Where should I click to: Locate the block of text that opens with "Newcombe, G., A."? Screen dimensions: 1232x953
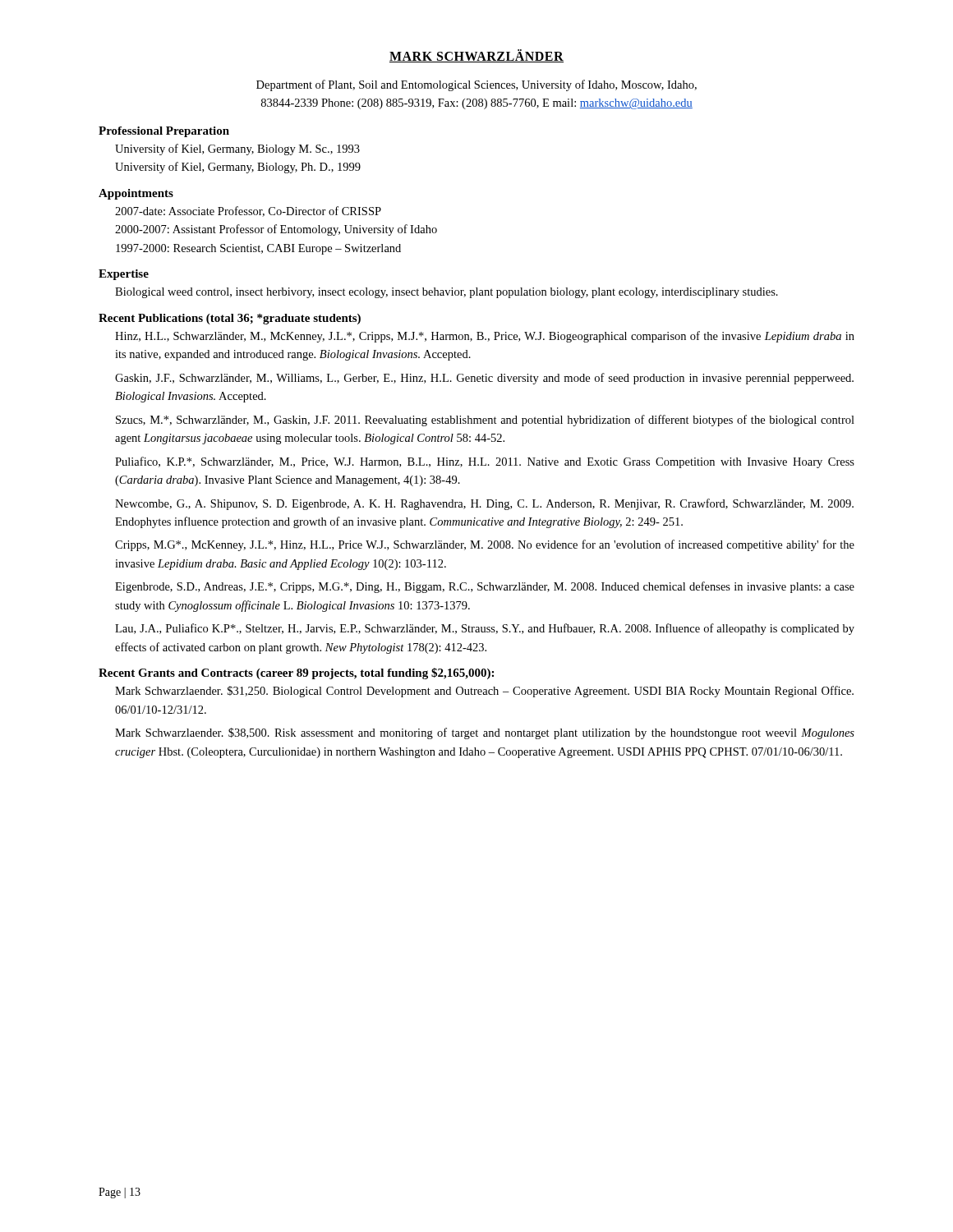coord(485,512)
